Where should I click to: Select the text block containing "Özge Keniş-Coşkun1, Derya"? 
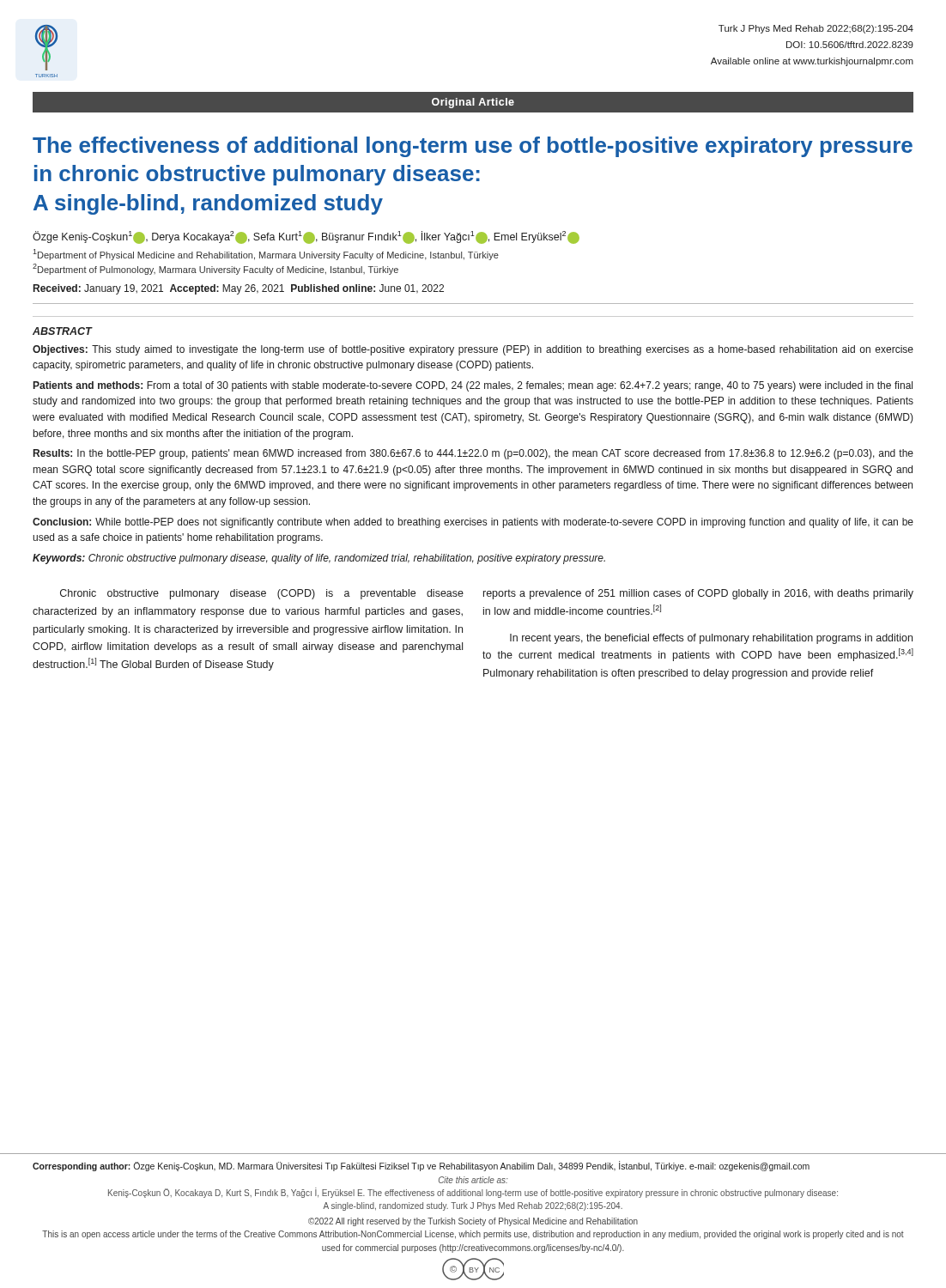click(306, 237)
